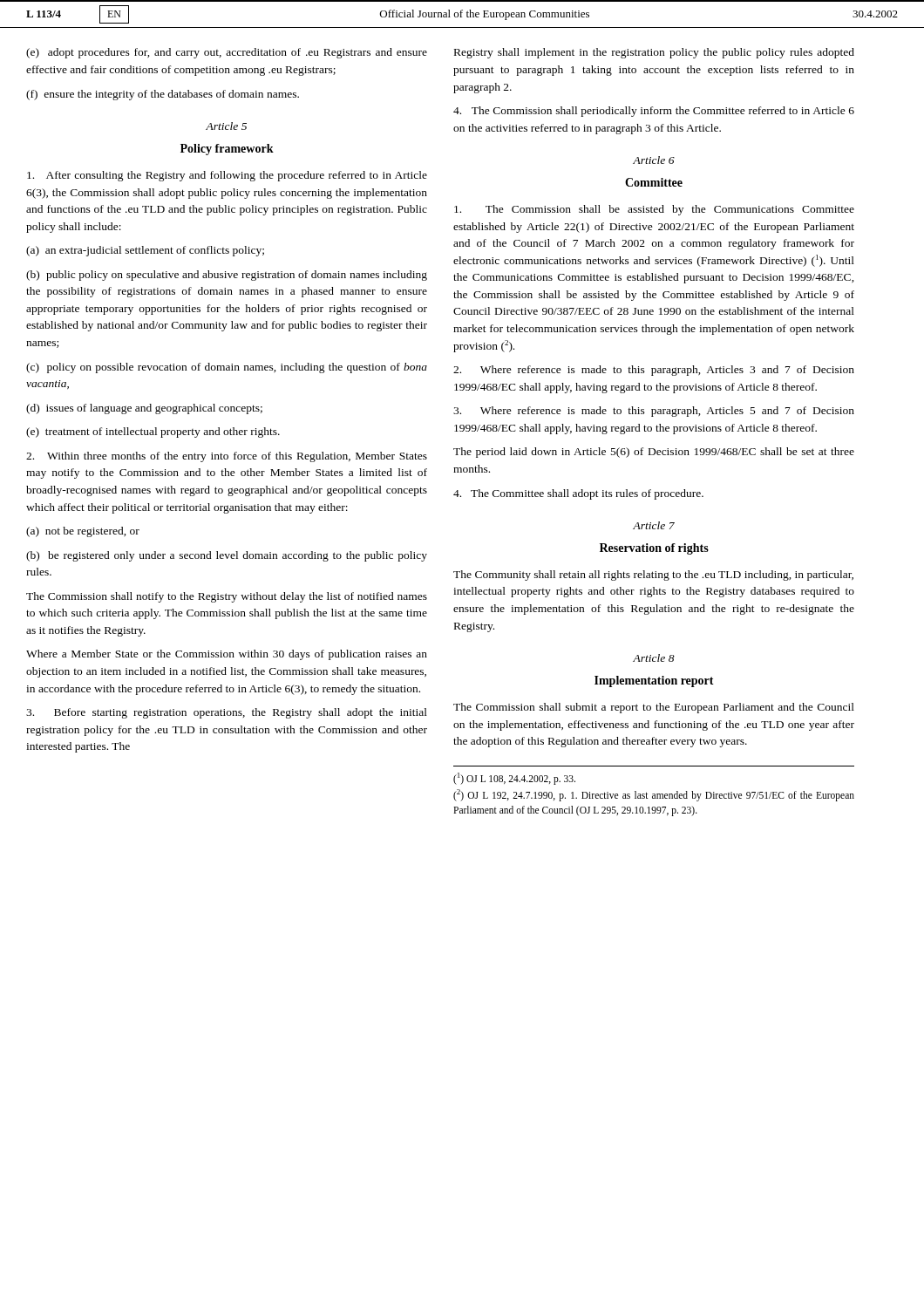Locate the footnote containing "(1) OJ L 108, 24.4.2002, p. 33. (2)"
This screenshot has height=1308, width=924.
click(654, 794)
